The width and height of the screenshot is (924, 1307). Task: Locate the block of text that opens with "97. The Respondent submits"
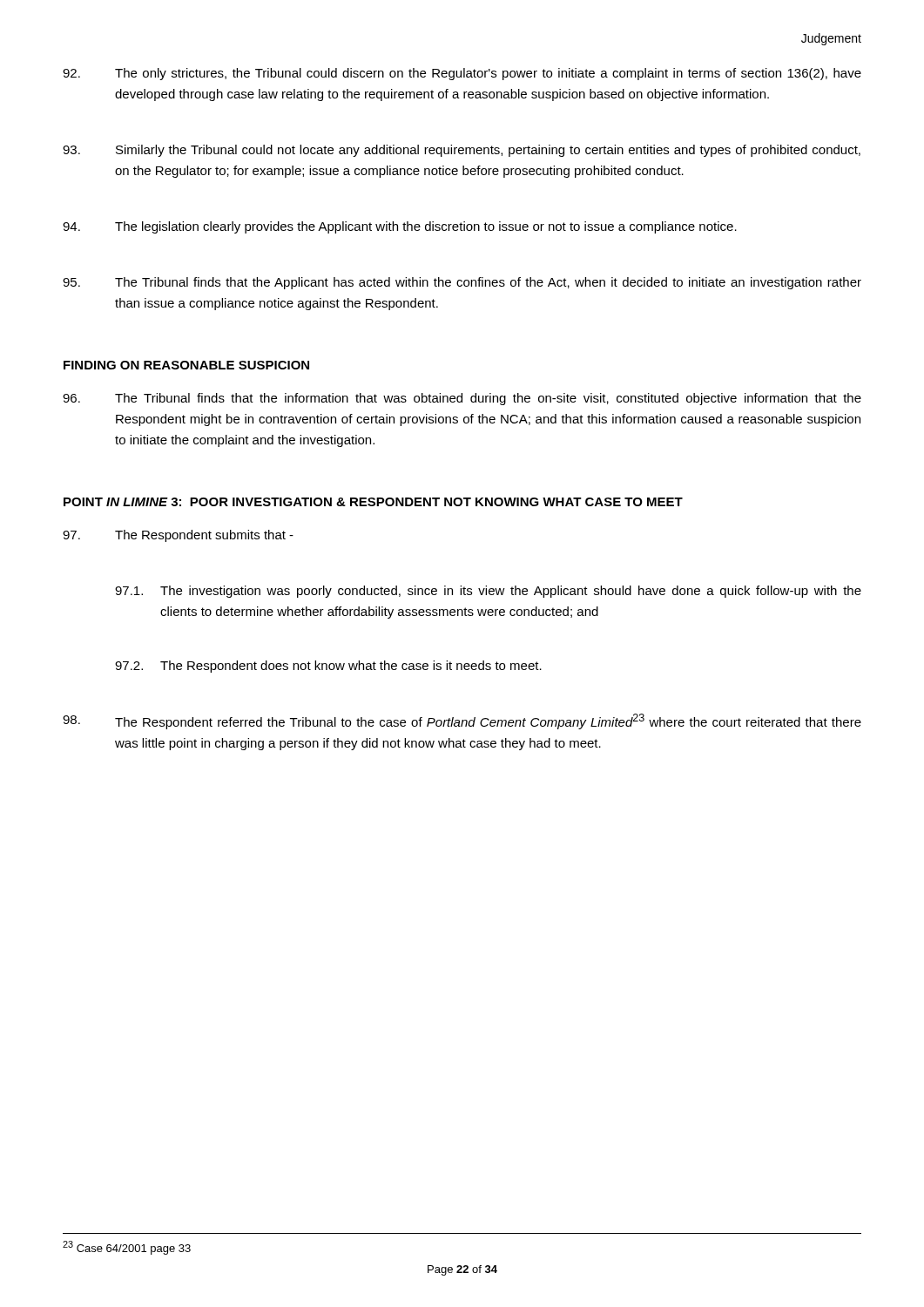click(178, 536)
